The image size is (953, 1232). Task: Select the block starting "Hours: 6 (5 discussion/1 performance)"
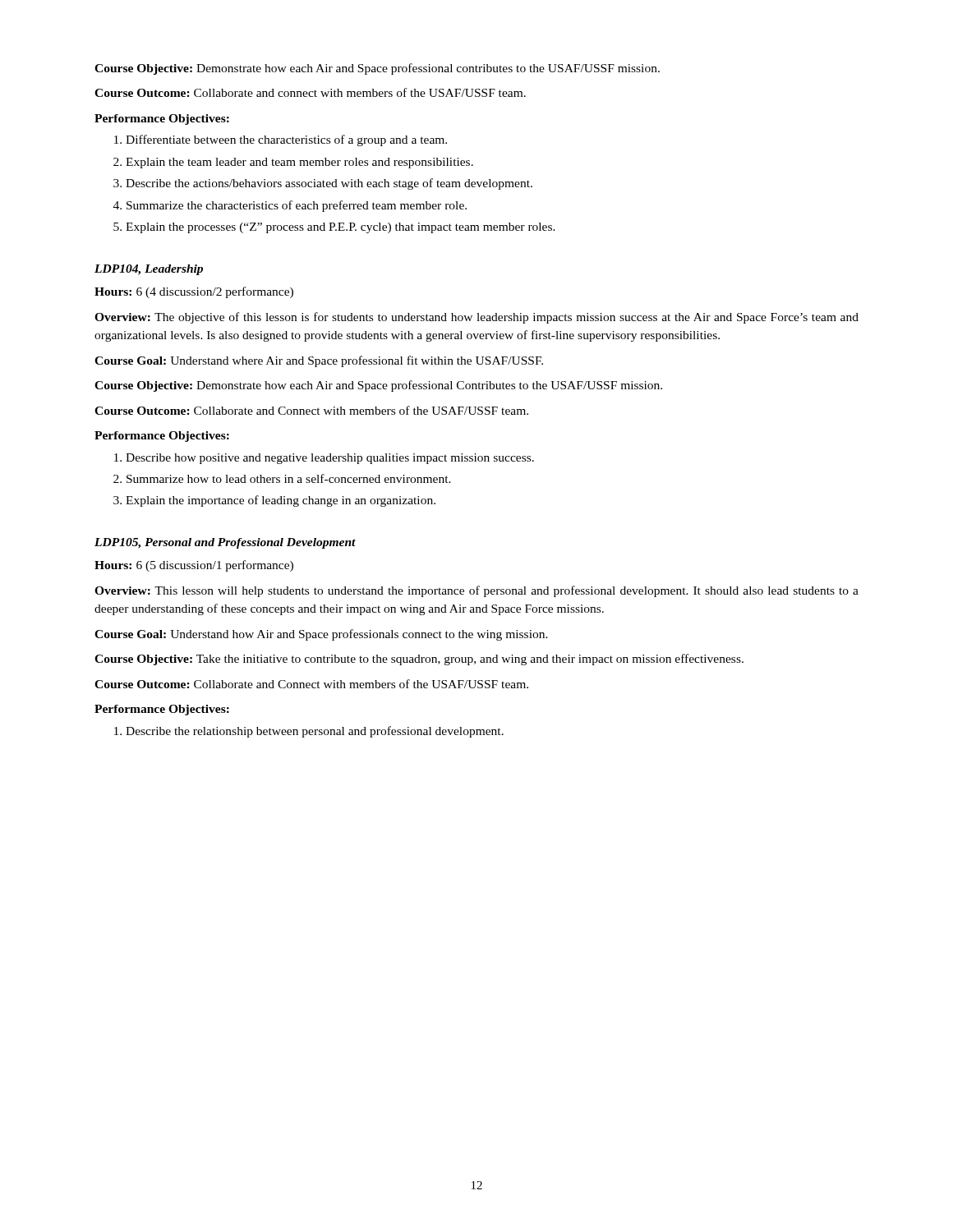194,566
